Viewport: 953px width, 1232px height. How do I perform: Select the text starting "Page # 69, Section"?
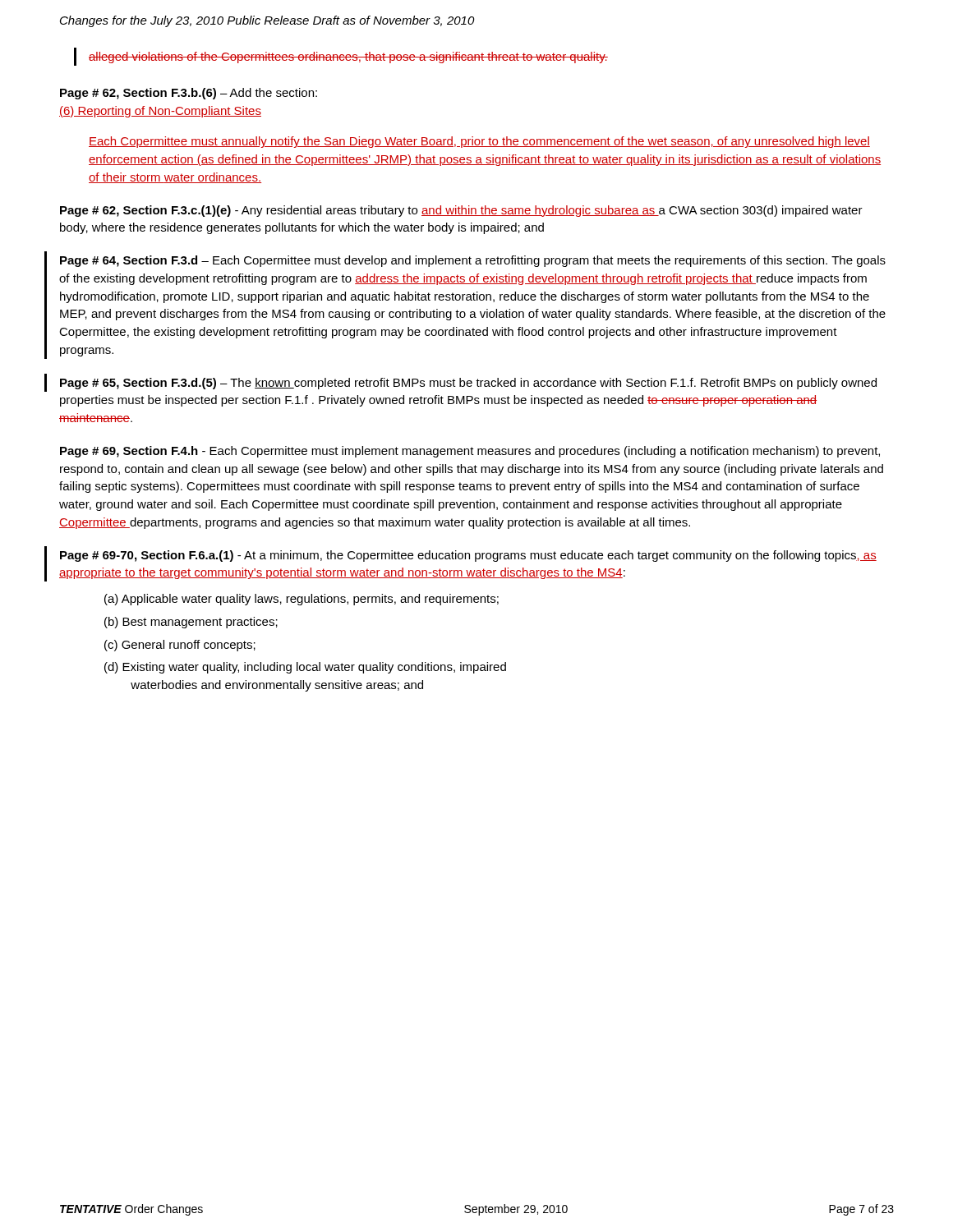click(x=476, y=486)
